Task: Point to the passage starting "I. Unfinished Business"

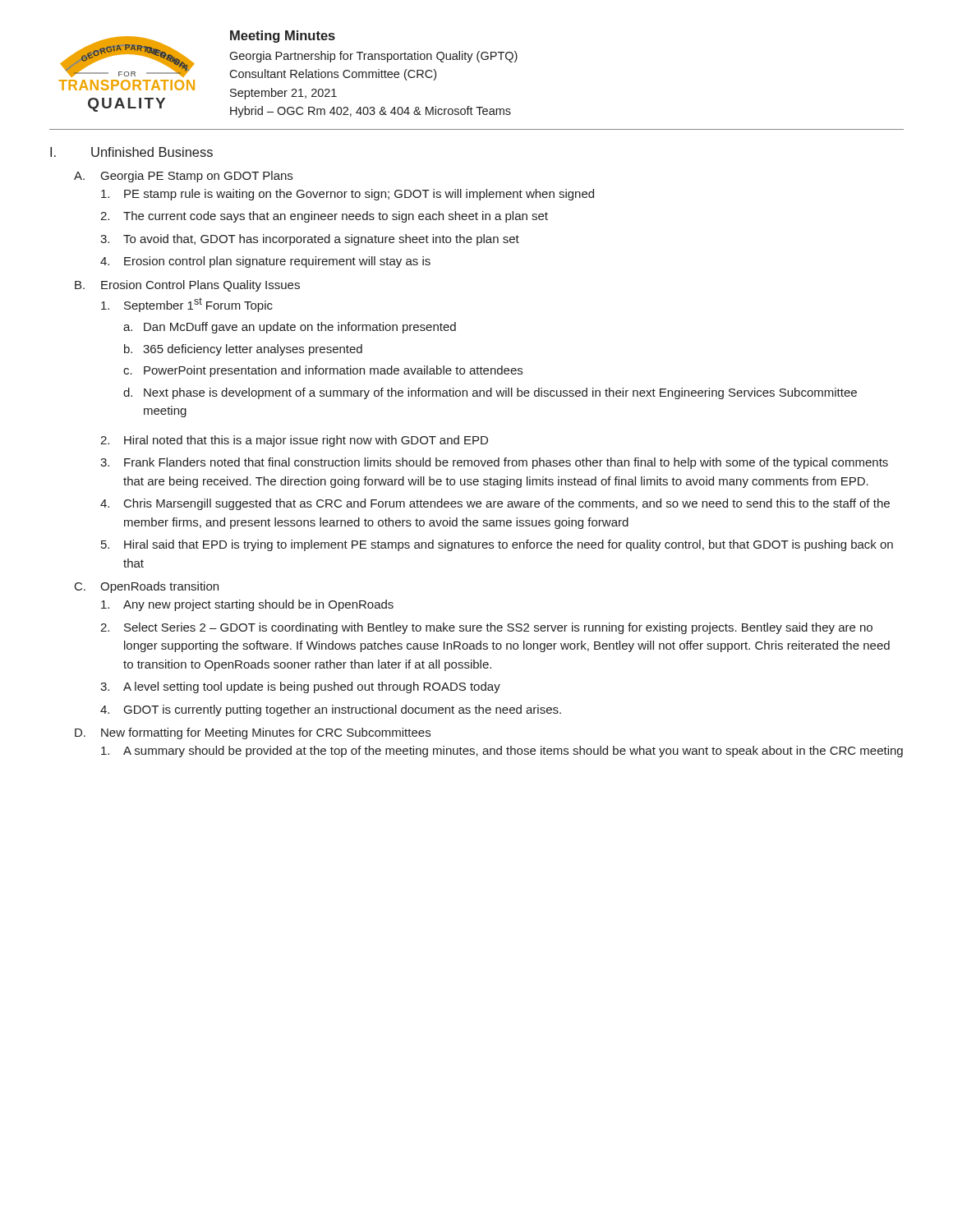Action: tap(131, 152)
